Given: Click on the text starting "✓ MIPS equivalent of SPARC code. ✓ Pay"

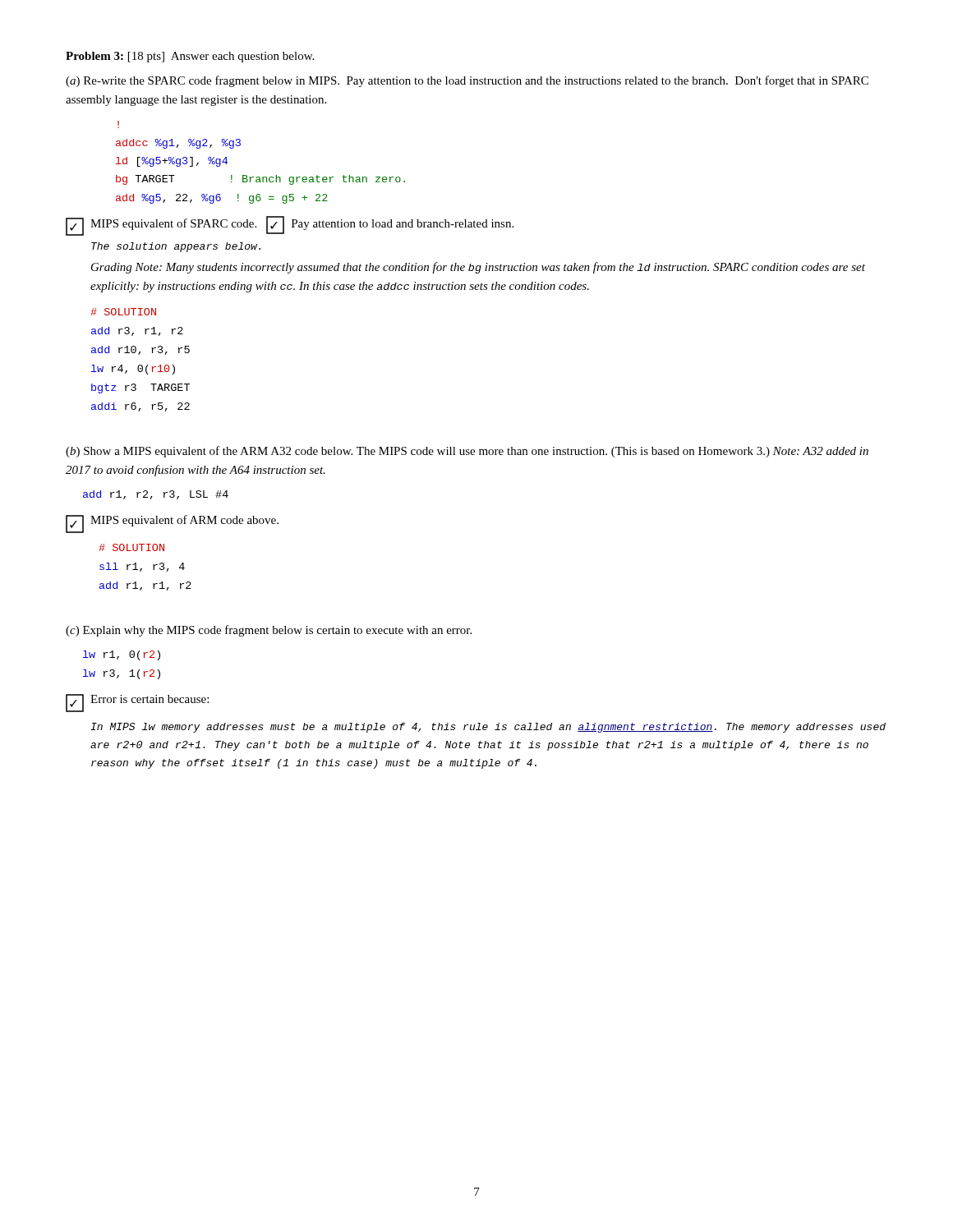Looking at the screenshot, I should coord(290,226).
